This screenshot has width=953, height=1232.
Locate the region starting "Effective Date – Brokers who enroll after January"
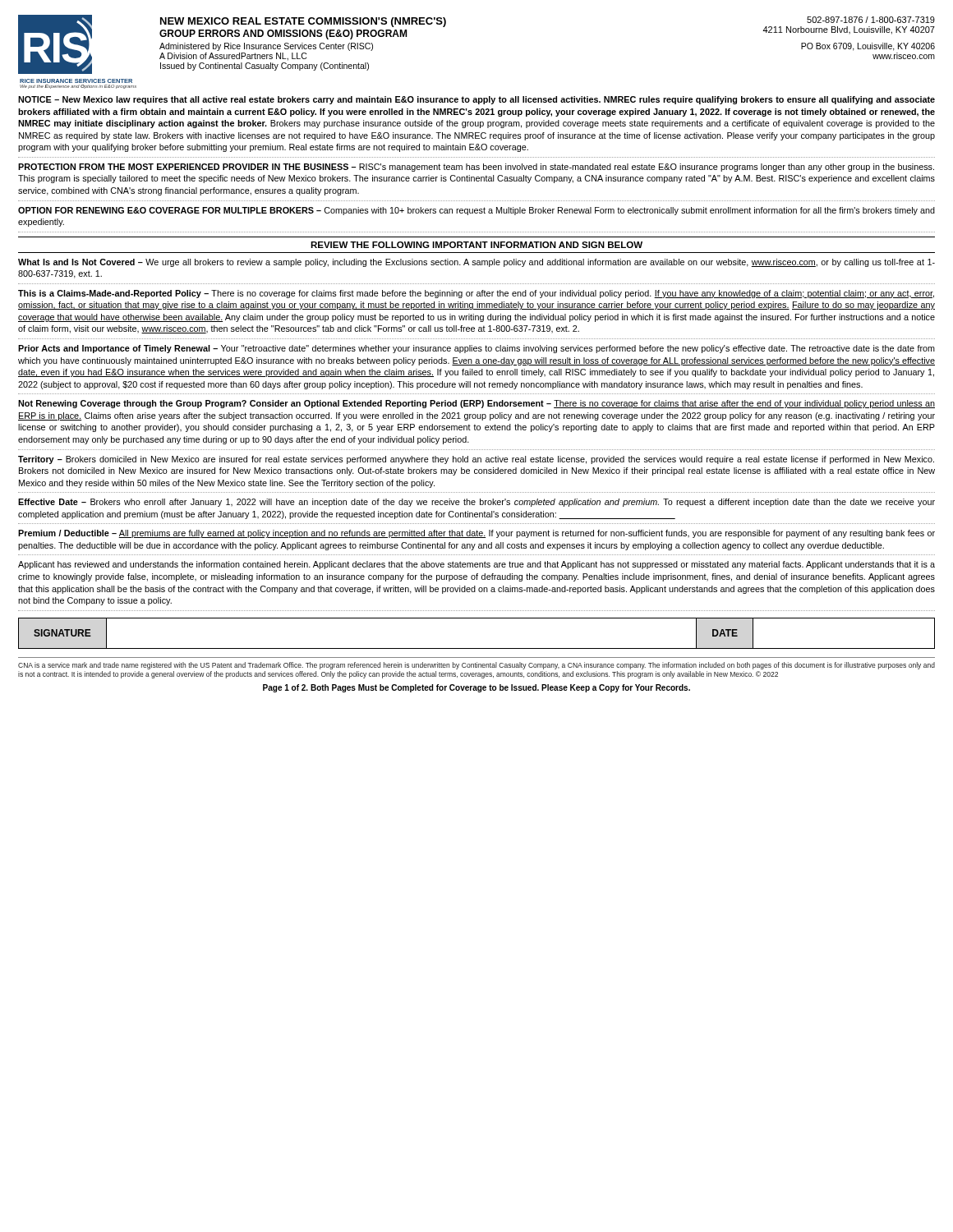[476, 508]
